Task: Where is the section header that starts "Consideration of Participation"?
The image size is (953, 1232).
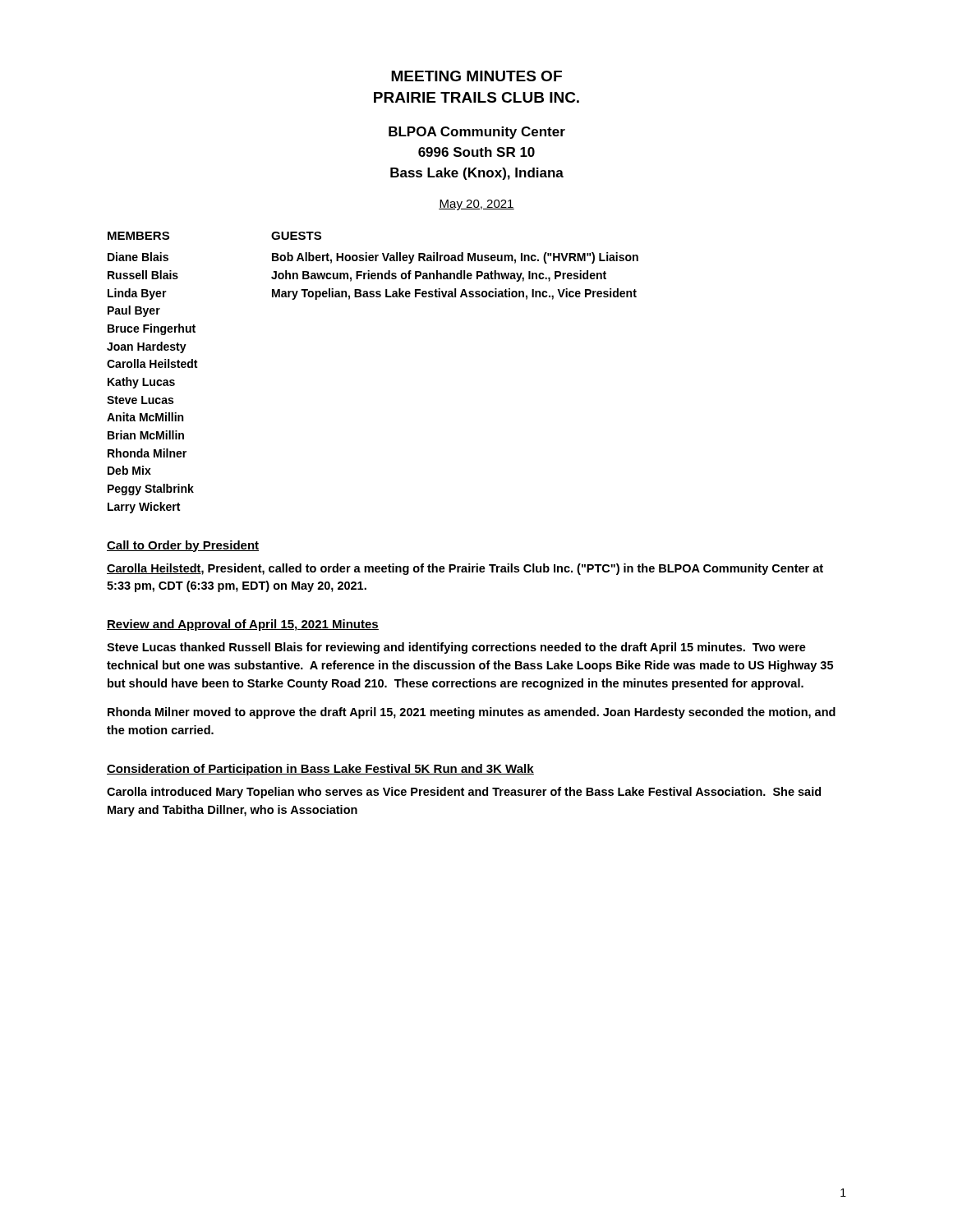Action: pyautogui.click(x=320, y=768)
